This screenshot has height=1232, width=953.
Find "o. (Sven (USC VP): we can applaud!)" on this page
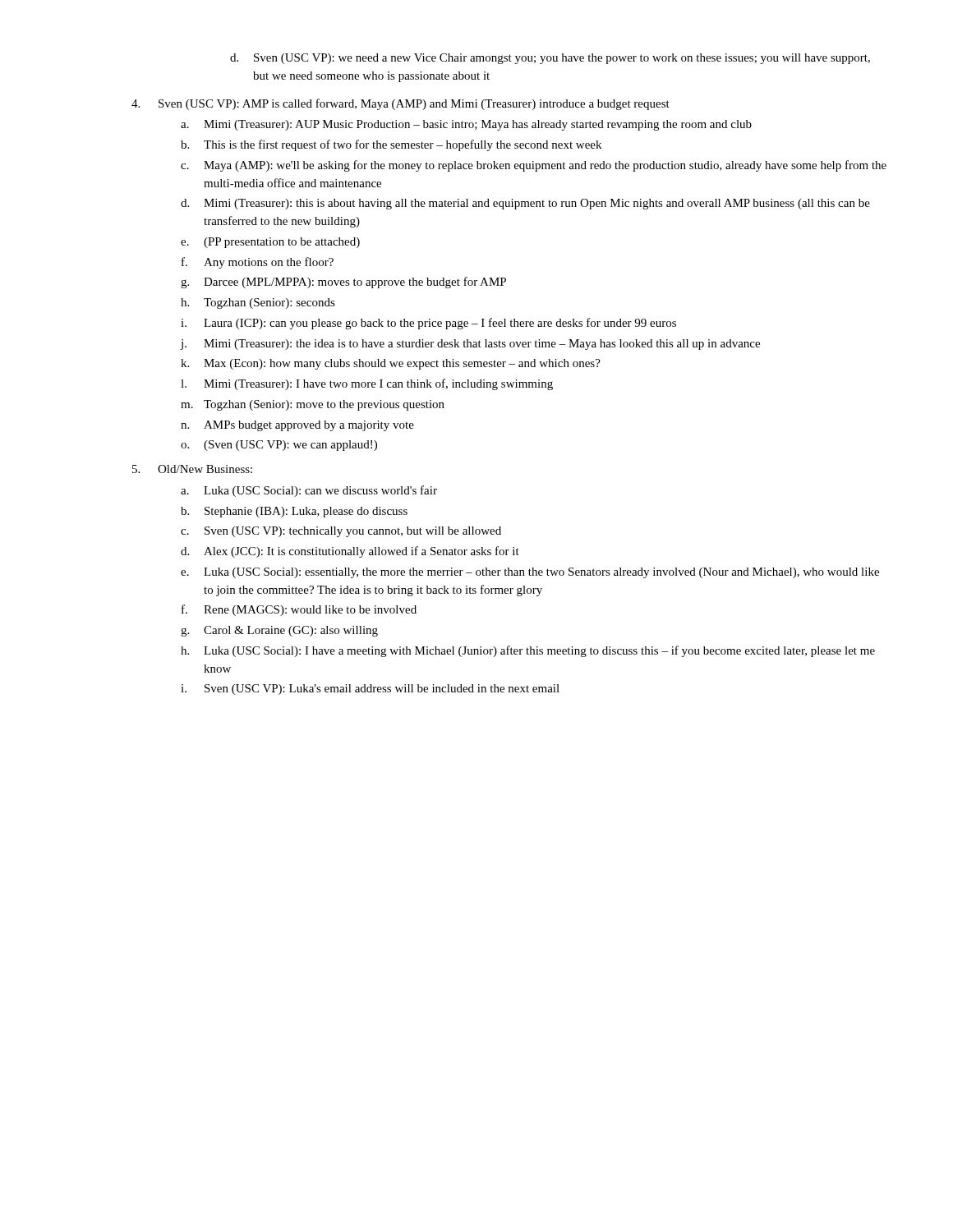click(279, 446)
